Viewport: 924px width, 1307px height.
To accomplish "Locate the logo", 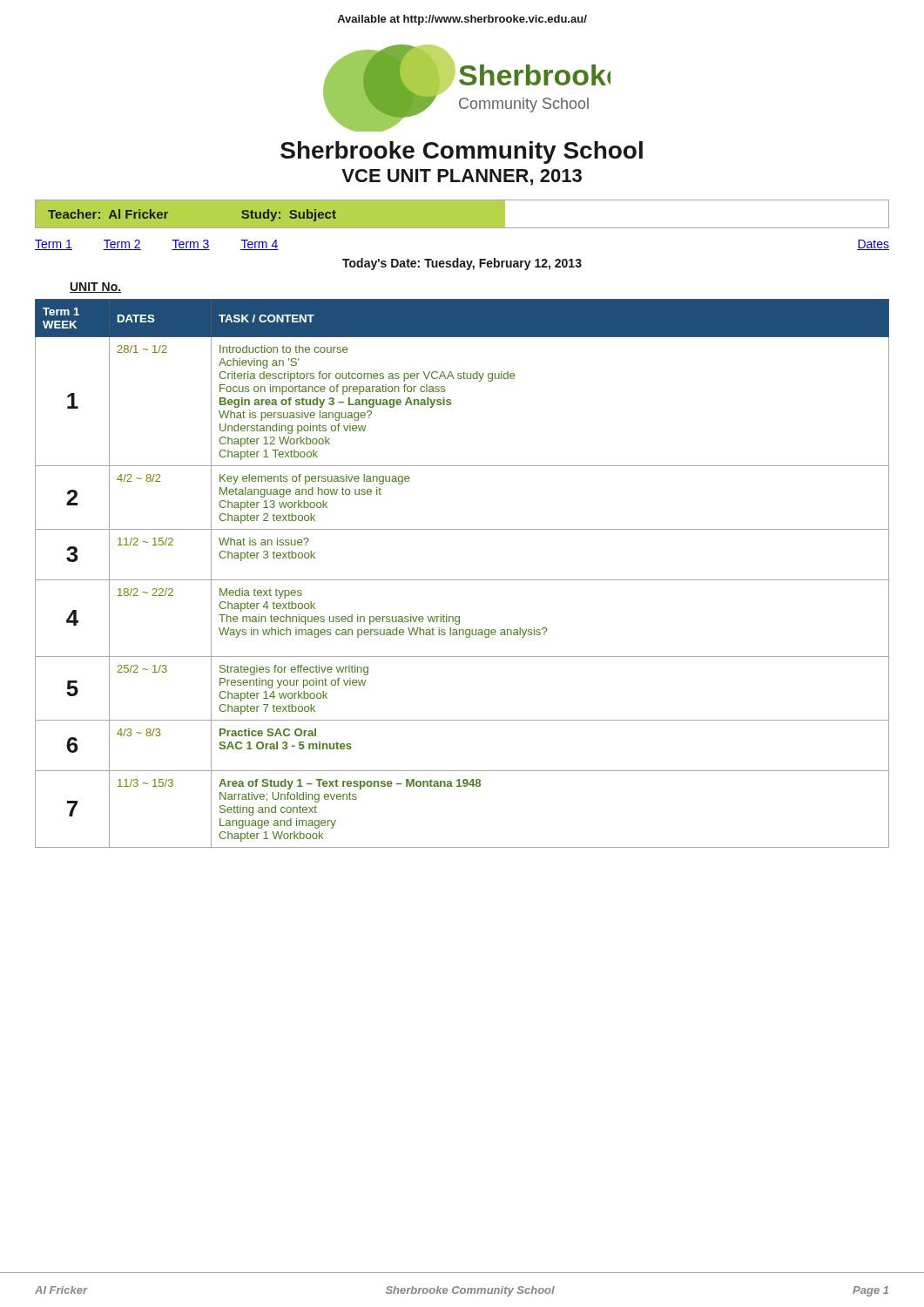I will [x=462, y=85].
